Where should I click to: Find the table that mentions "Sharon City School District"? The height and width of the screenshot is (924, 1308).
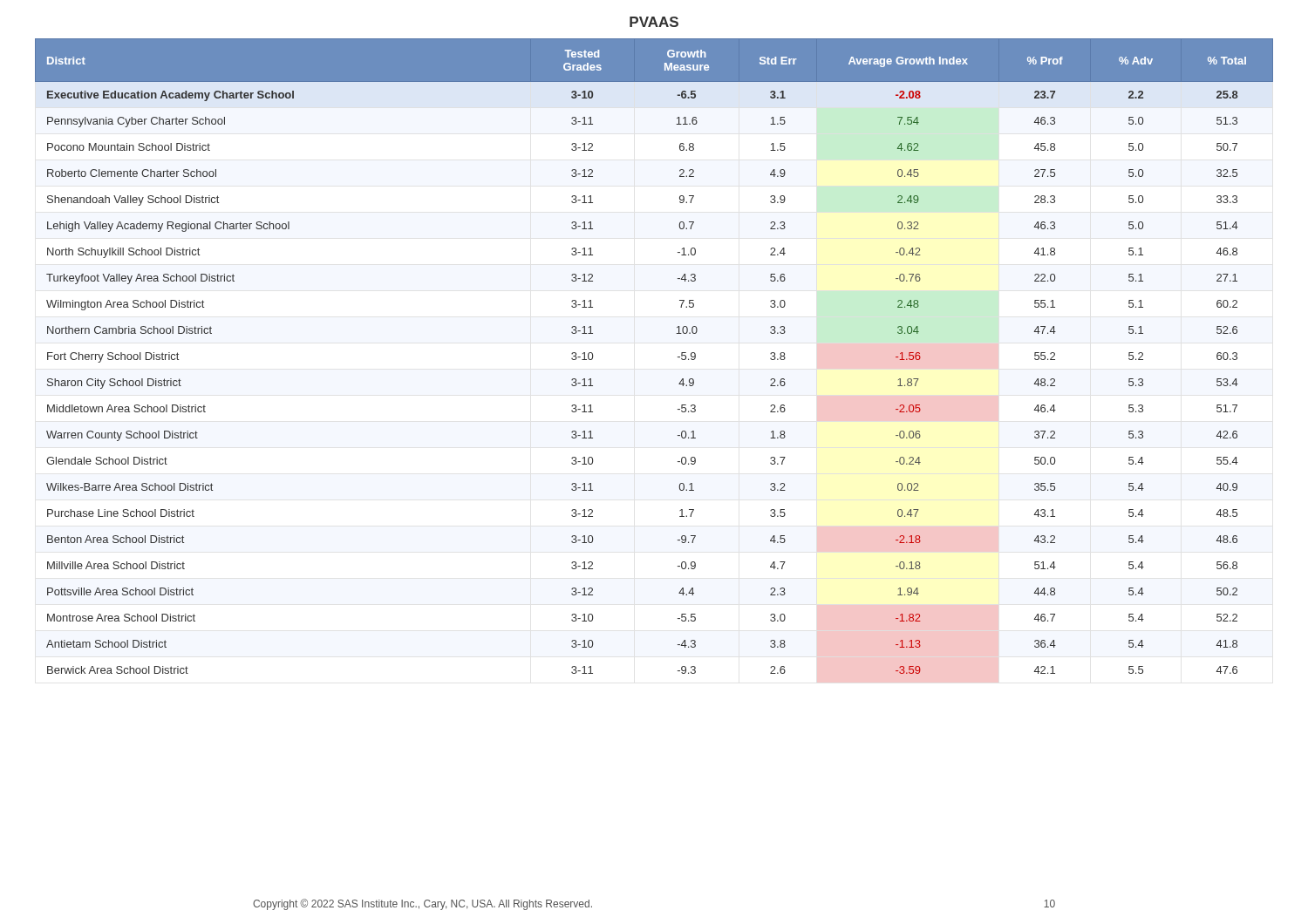[x=654, y=361]
